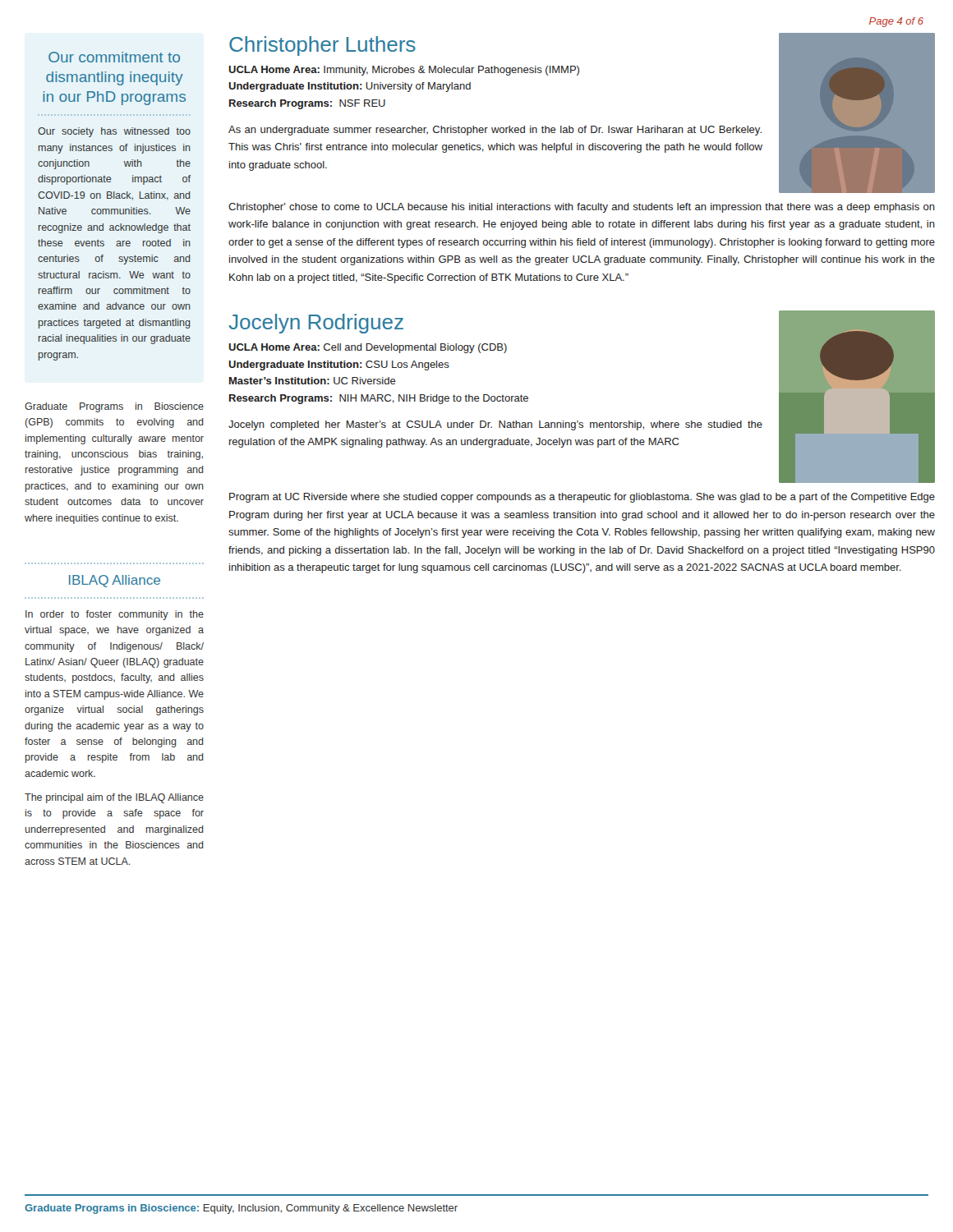
Task: Click on the text block with the text "The principal aim of the"
Action: (114, 829)
